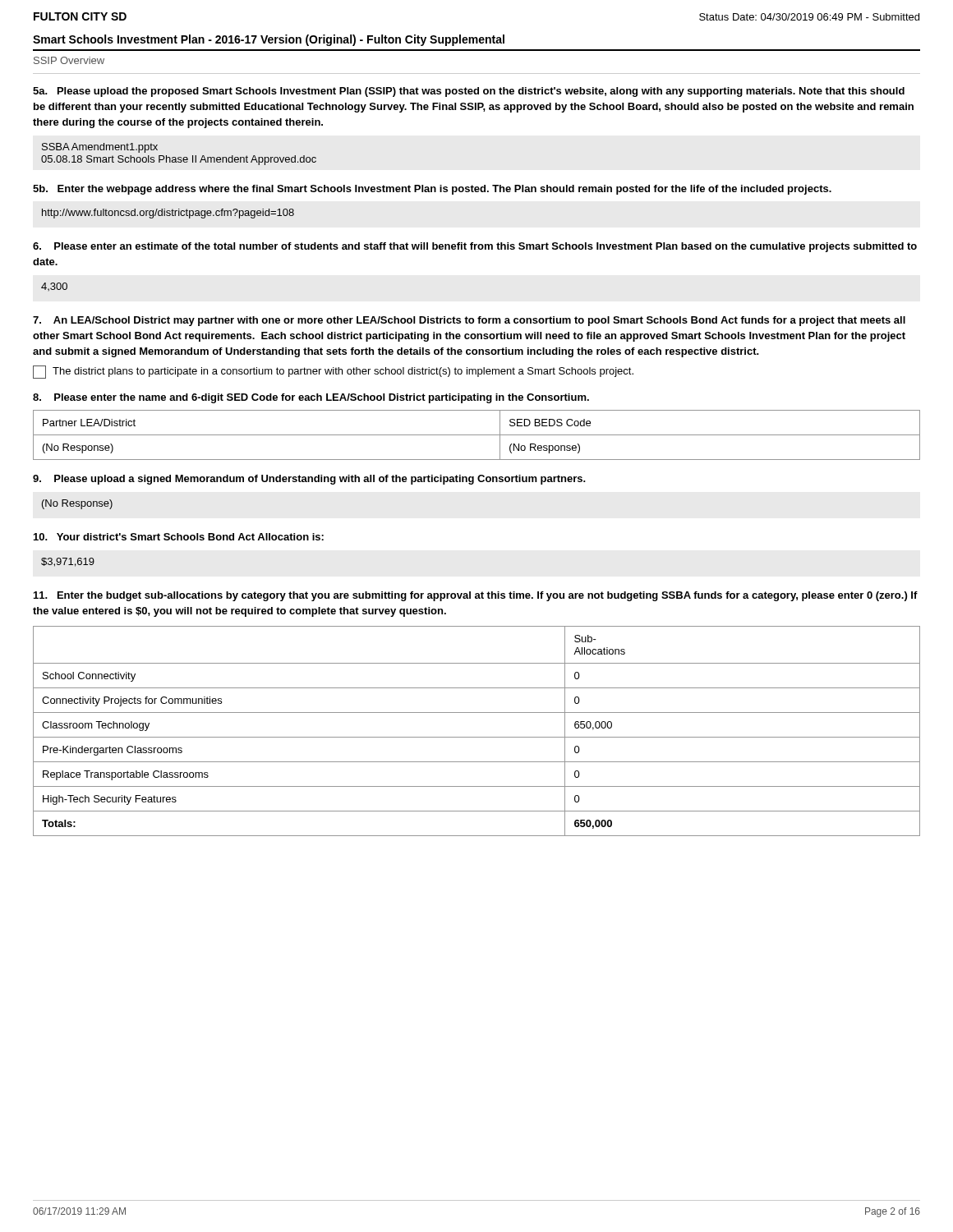
Task: Select the table that reads "SED BEDS Code"
Action: 476,435
